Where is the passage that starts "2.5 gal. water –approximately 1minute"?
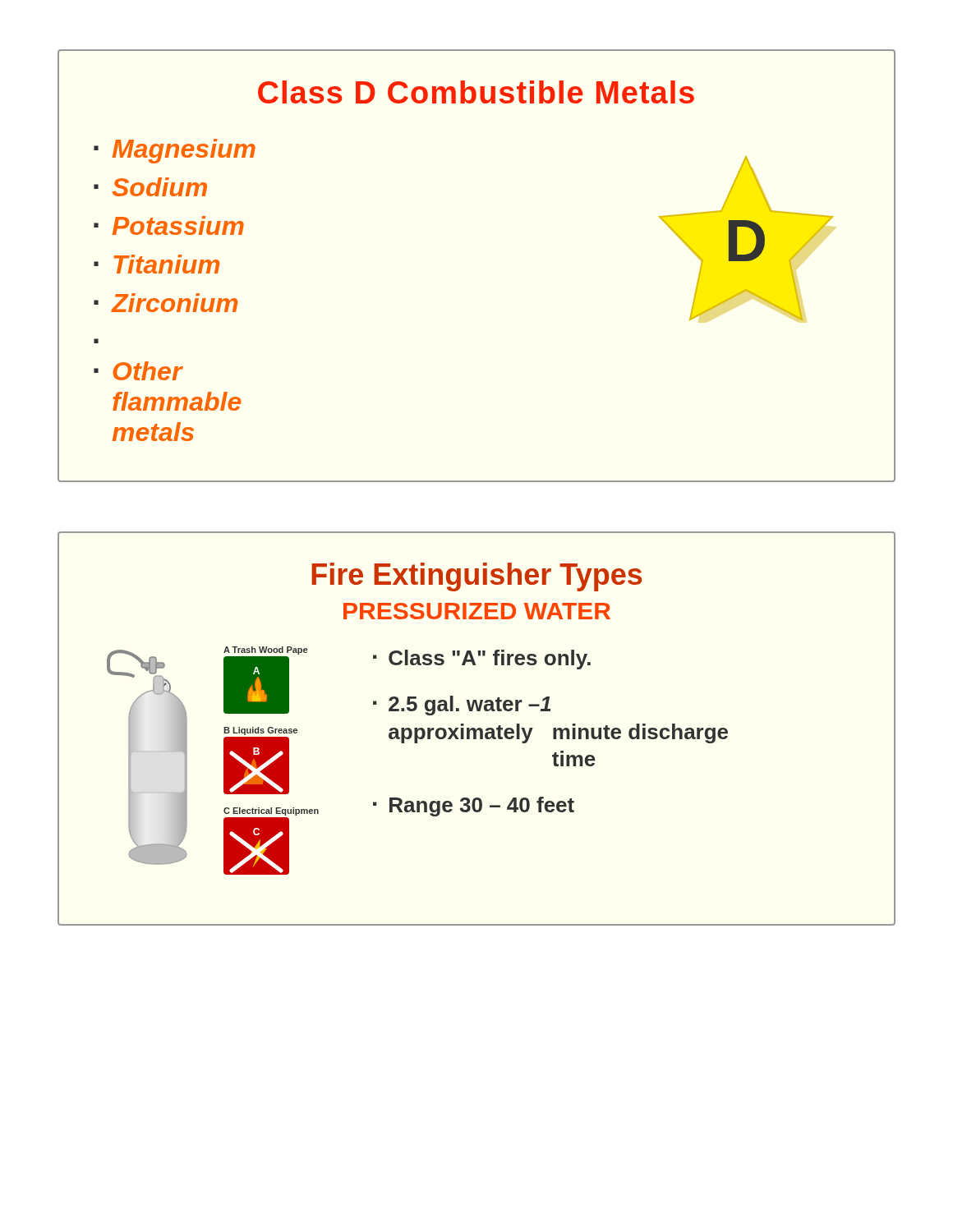Viewport: 953px width, 1232px height. [x=558, y=731]
